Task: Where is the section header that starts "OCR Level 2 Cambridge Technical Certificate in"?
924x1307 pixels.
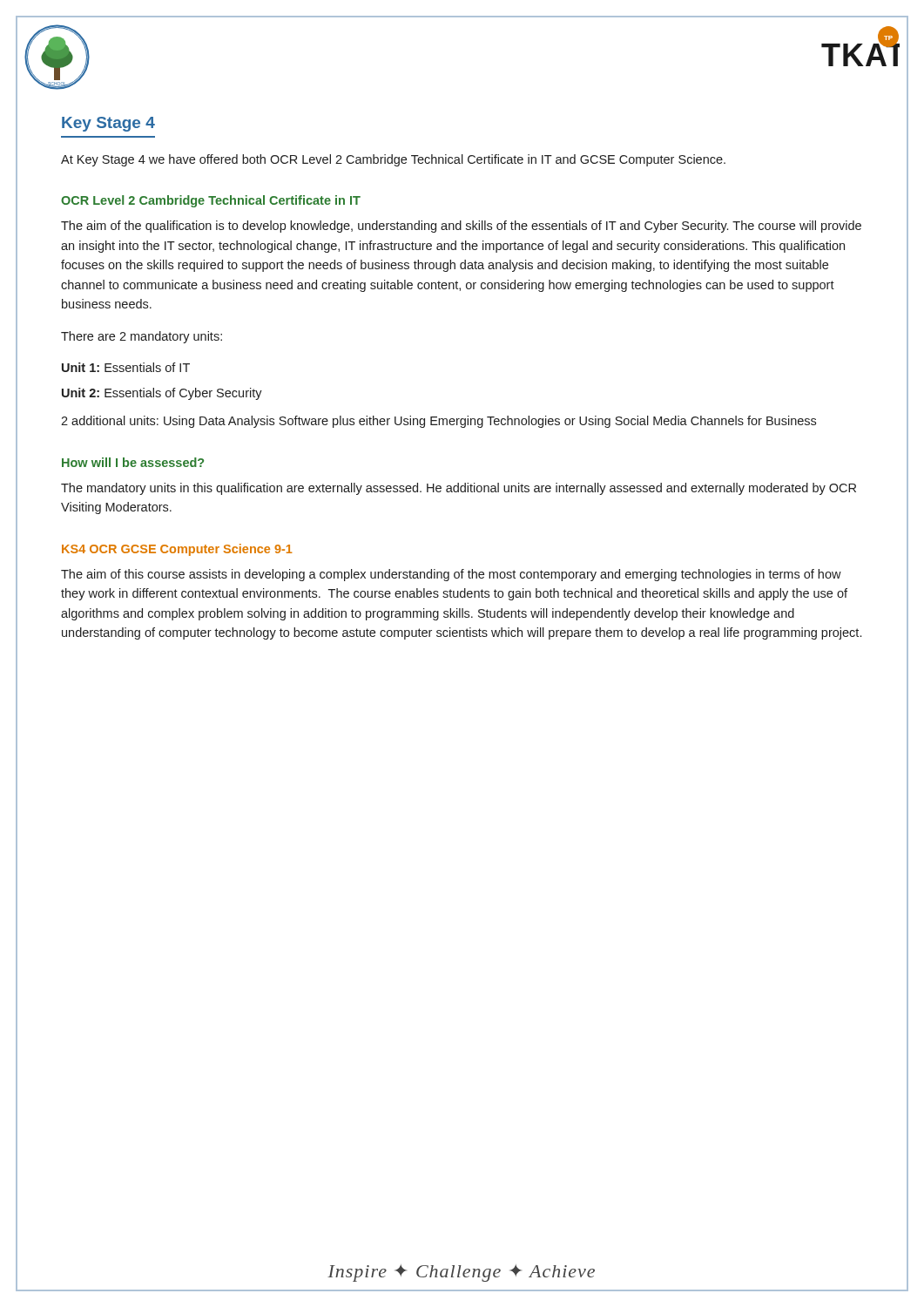Action: click(211, 201)
